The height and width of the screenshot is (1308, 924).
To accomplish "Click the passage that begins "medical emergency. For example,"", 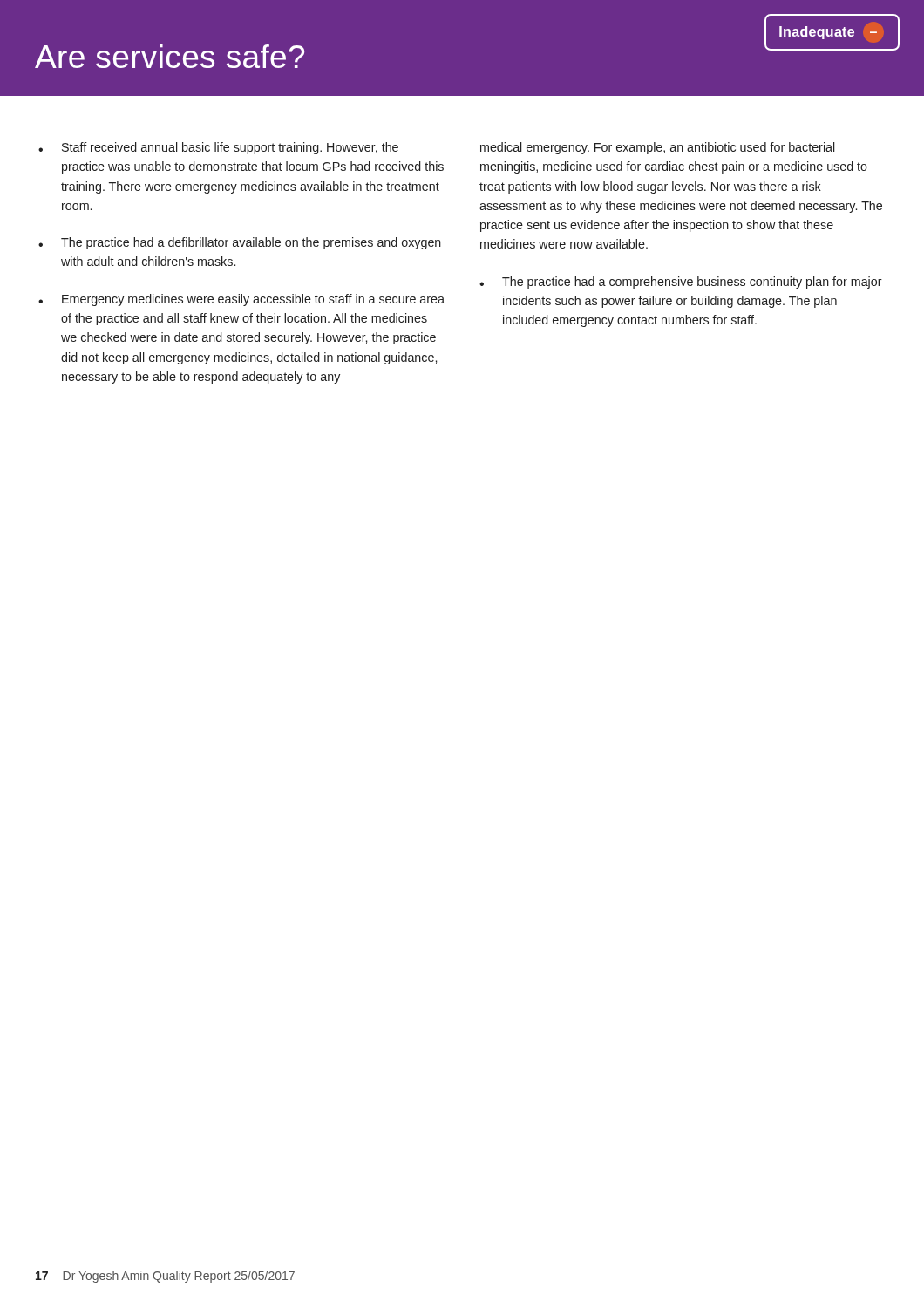I will [681, 196].
